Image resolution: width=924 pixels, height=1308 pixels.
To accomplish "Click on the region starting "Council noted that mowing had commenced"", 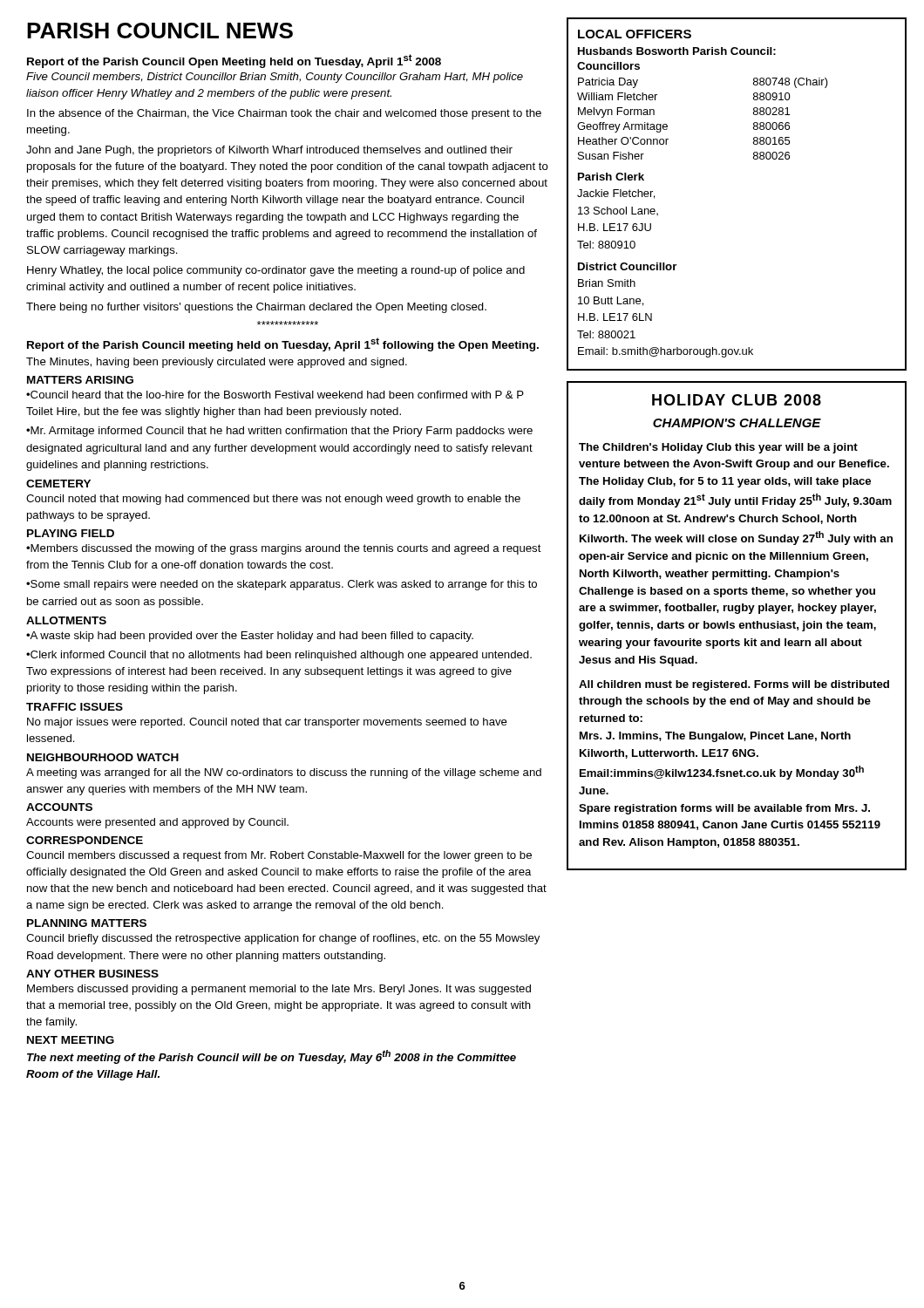I will (x=273, y=507).
